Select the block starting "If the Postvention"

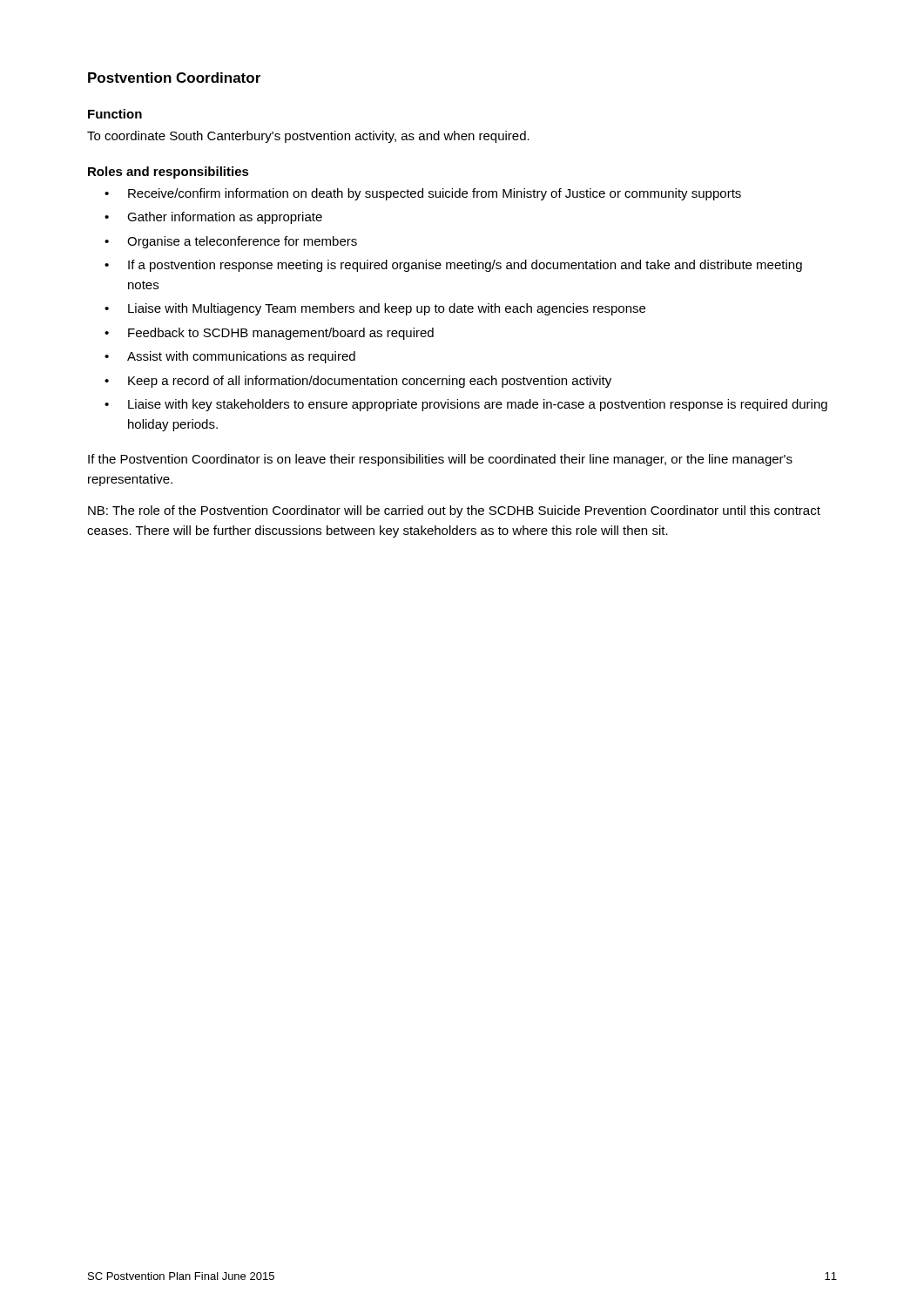click(x=440, y=469)
